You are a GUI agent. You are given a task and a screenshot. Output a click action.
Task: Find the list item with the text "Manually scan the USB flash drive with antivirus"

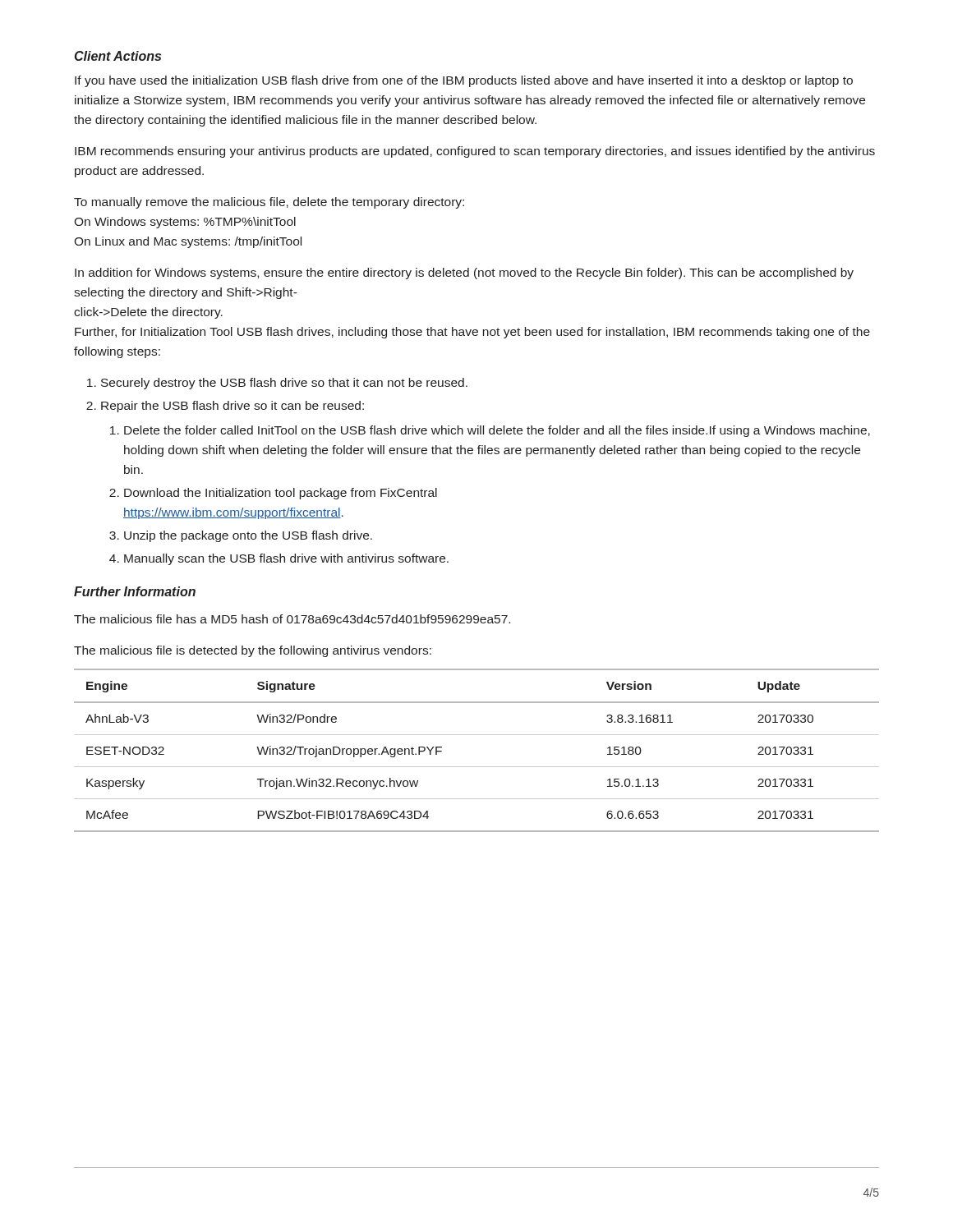(286, 558)
